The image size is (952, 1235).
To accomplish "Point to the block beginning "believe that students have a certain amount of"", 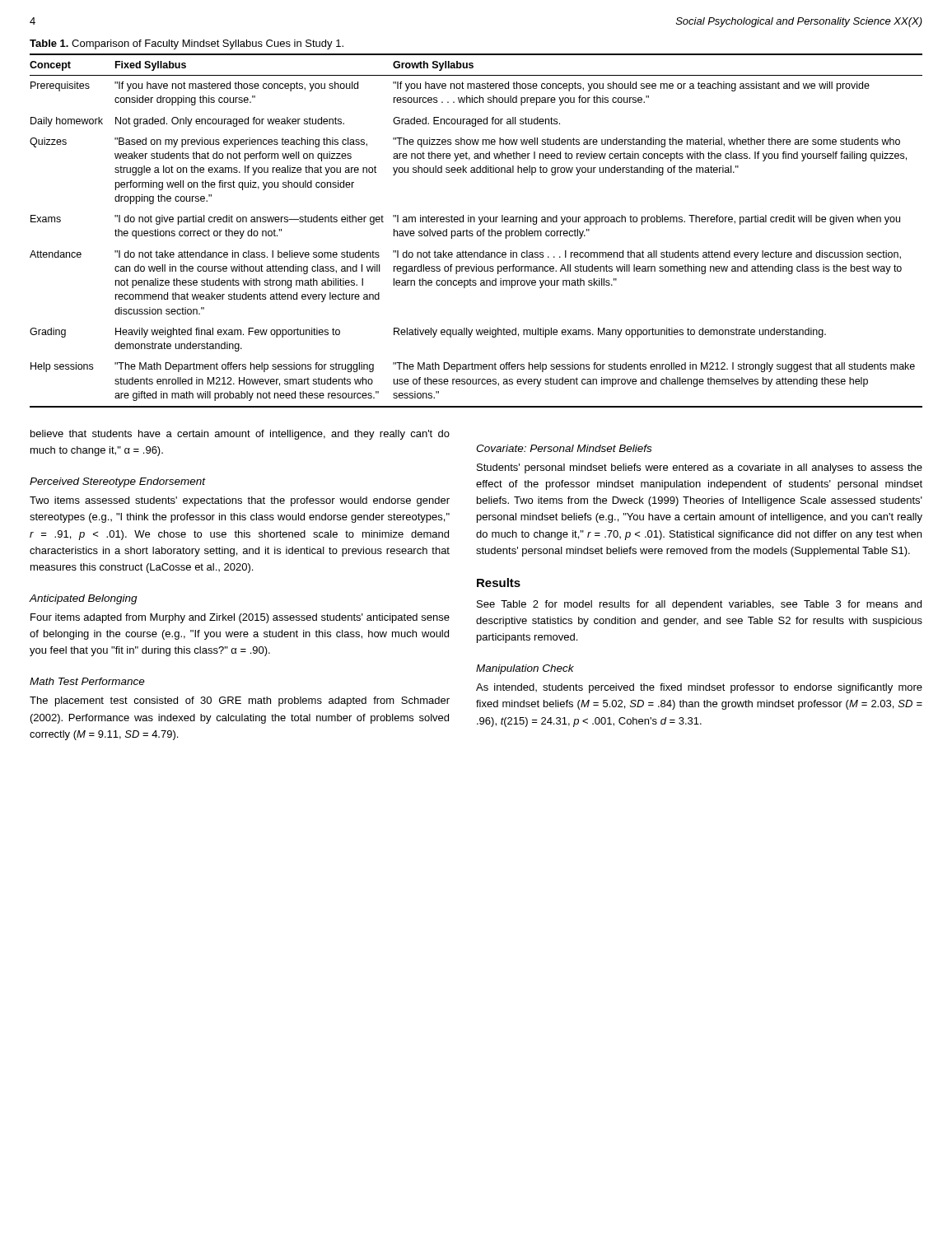I will (240, 442).
